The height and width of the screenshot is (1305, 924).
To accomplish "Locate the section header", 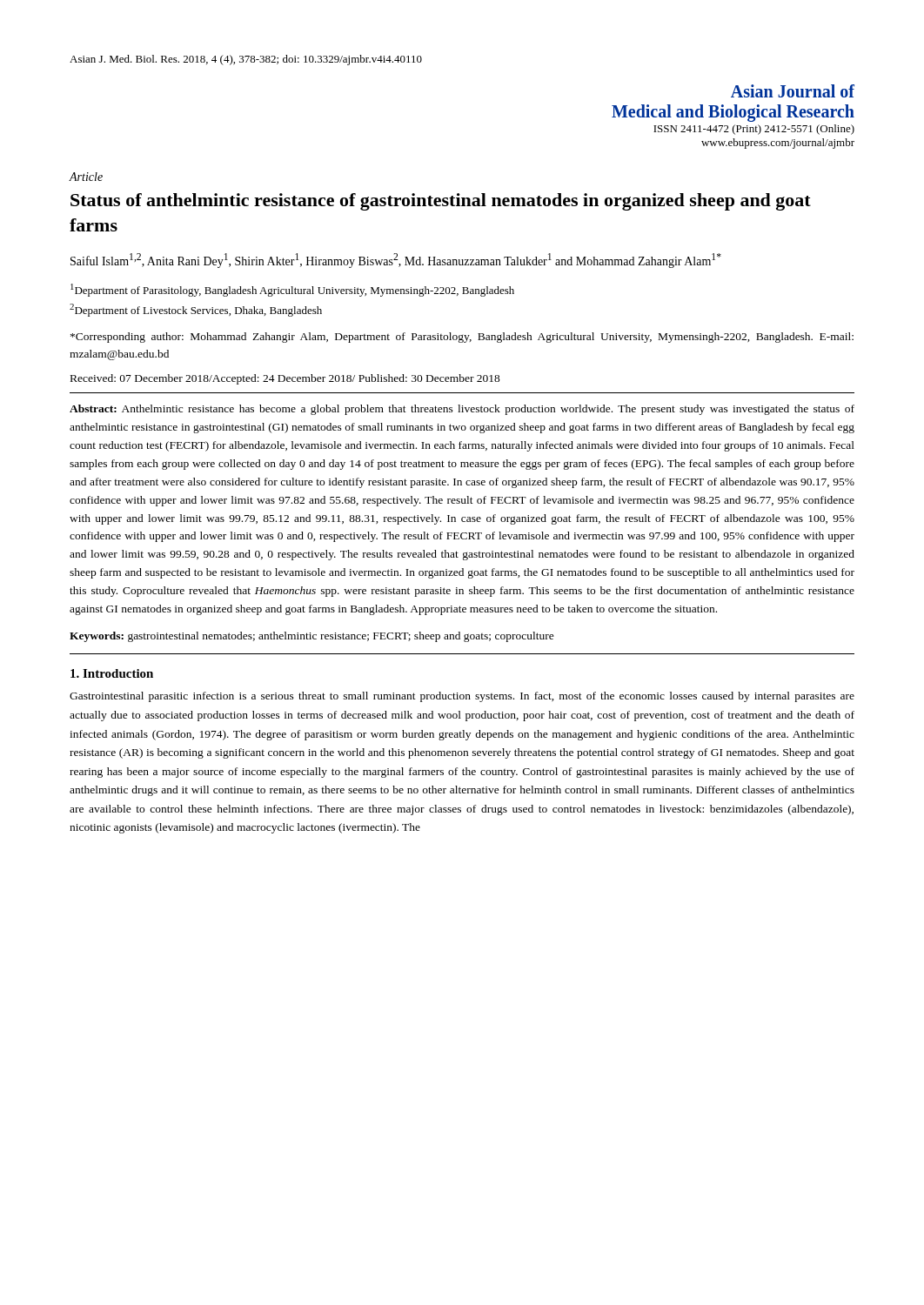I will pos(112,674).
